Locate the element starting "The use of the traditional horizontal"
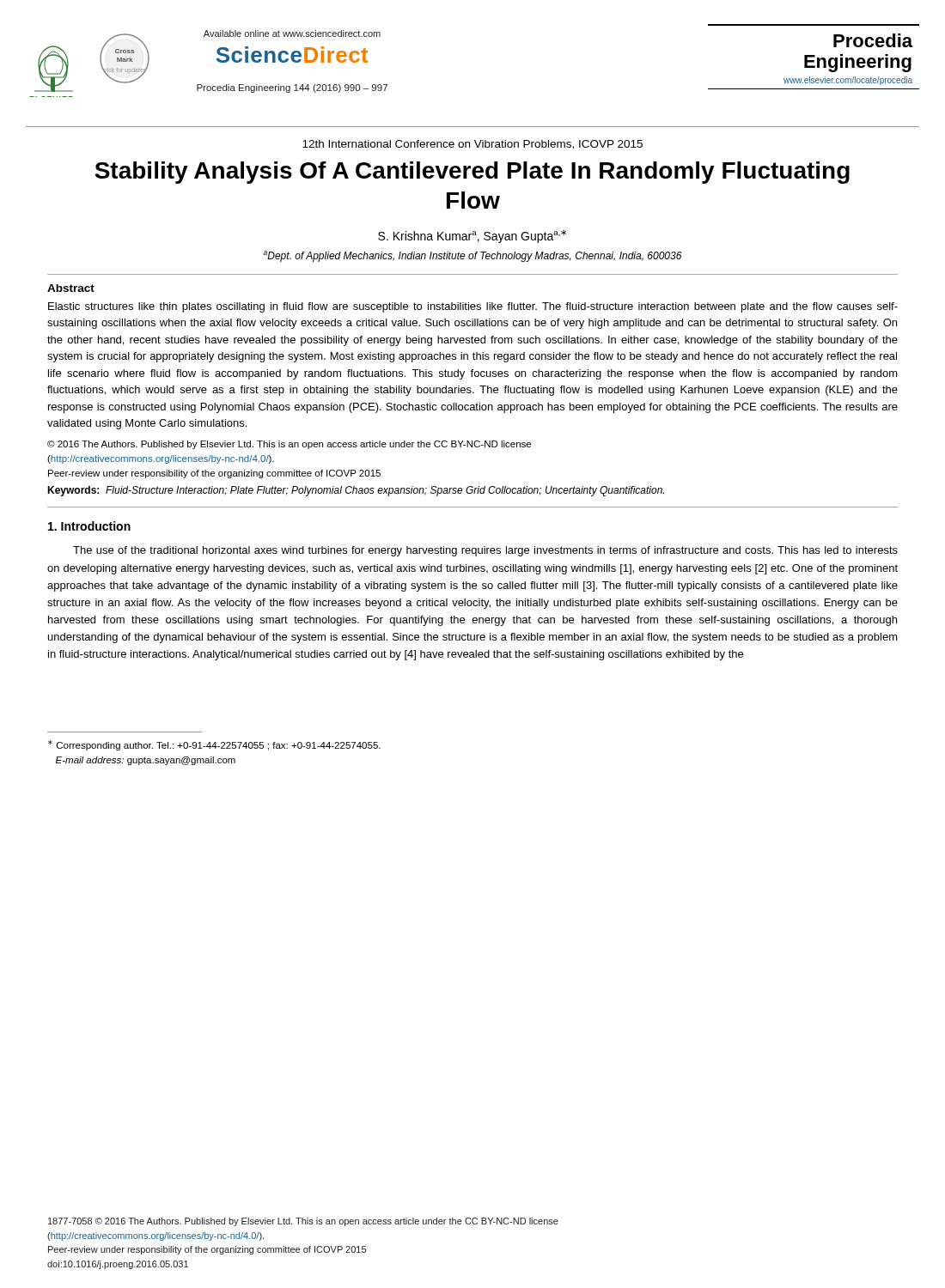Image resolution: width=945 pixels, height=1288 pixels. tap(472, 602)
